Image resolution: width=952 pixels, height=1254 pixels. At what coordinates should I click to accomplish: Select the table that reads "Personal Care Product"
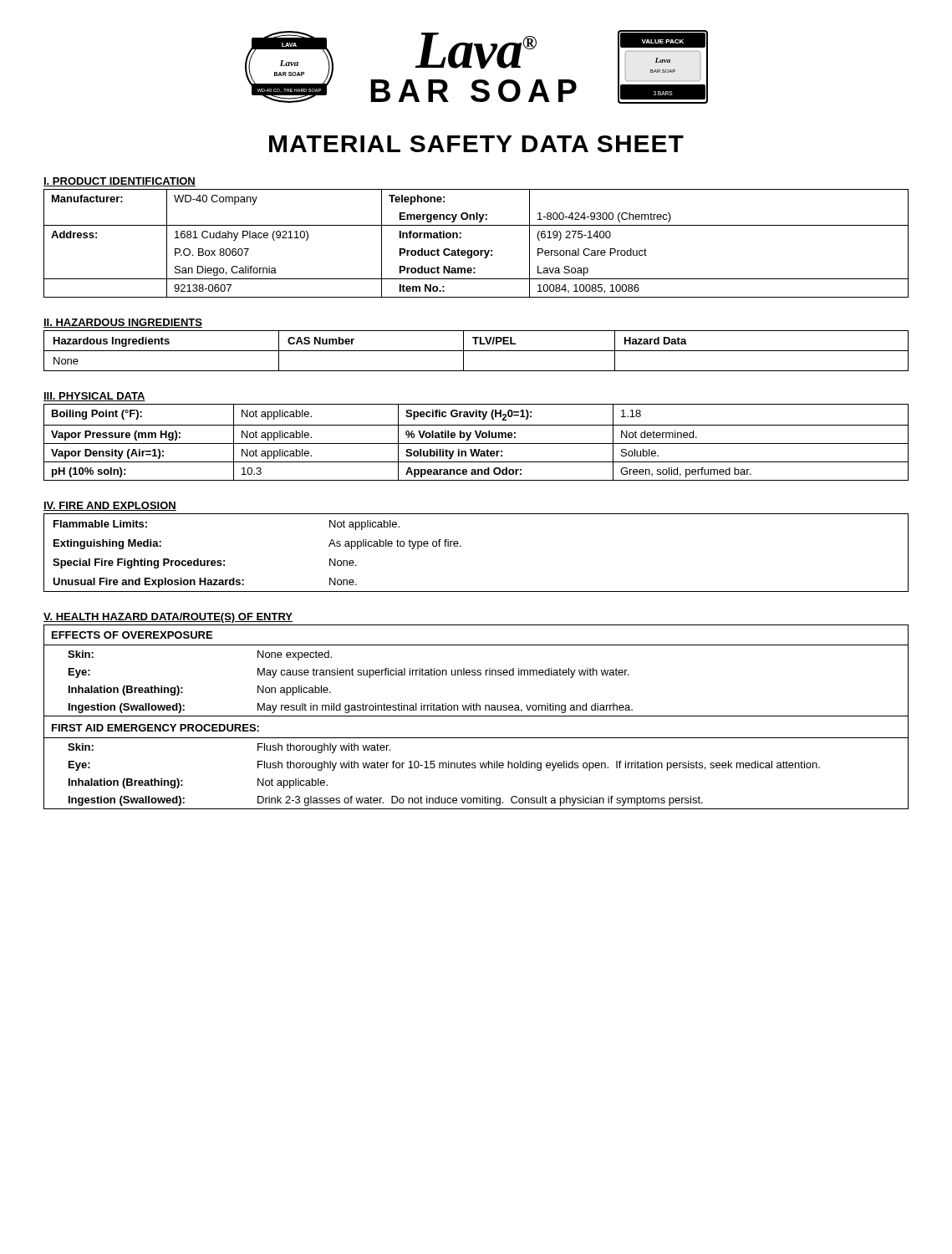476,243
